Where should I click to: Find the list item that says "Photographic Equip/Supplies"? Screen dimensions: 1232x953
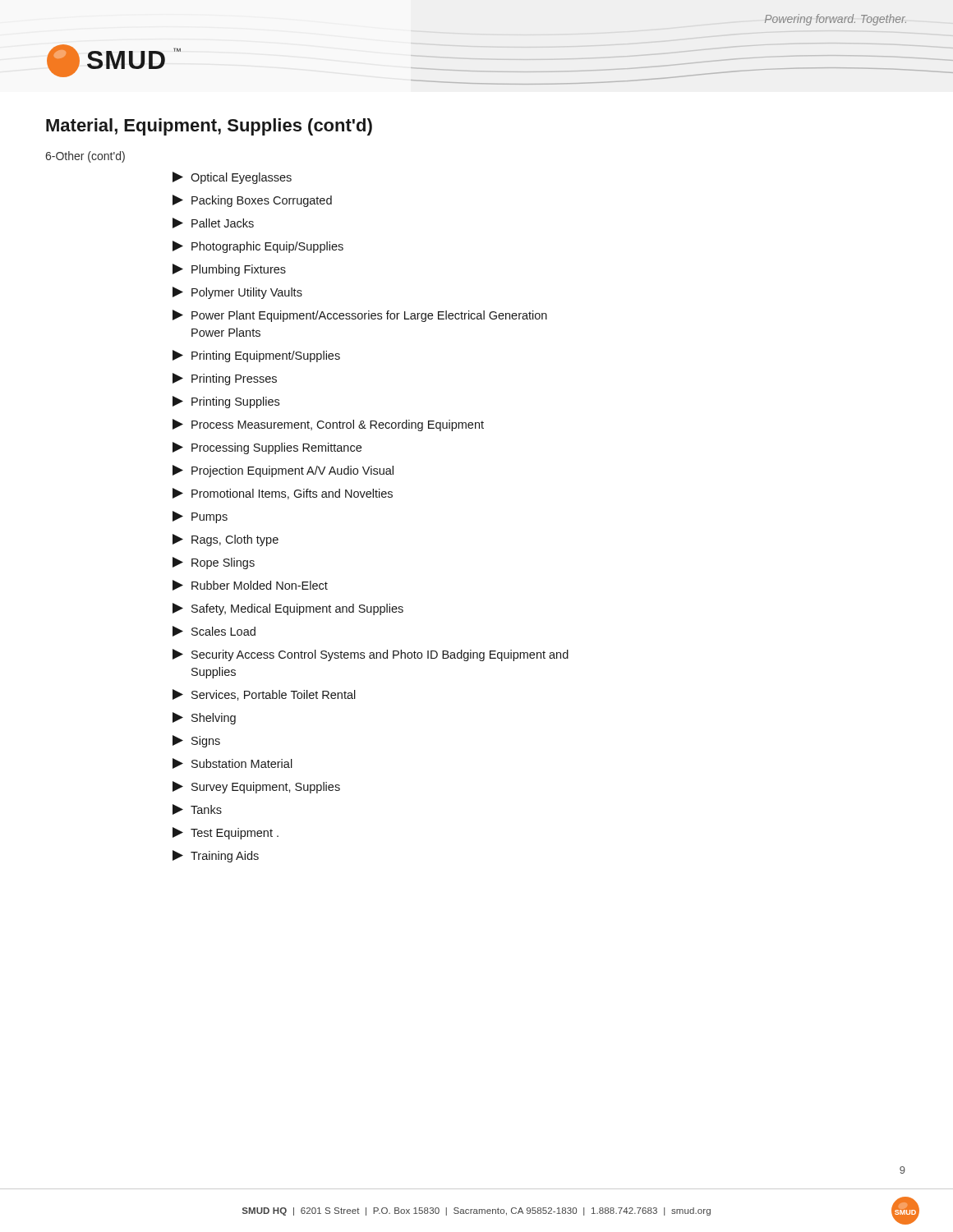(x=258, y=247)
